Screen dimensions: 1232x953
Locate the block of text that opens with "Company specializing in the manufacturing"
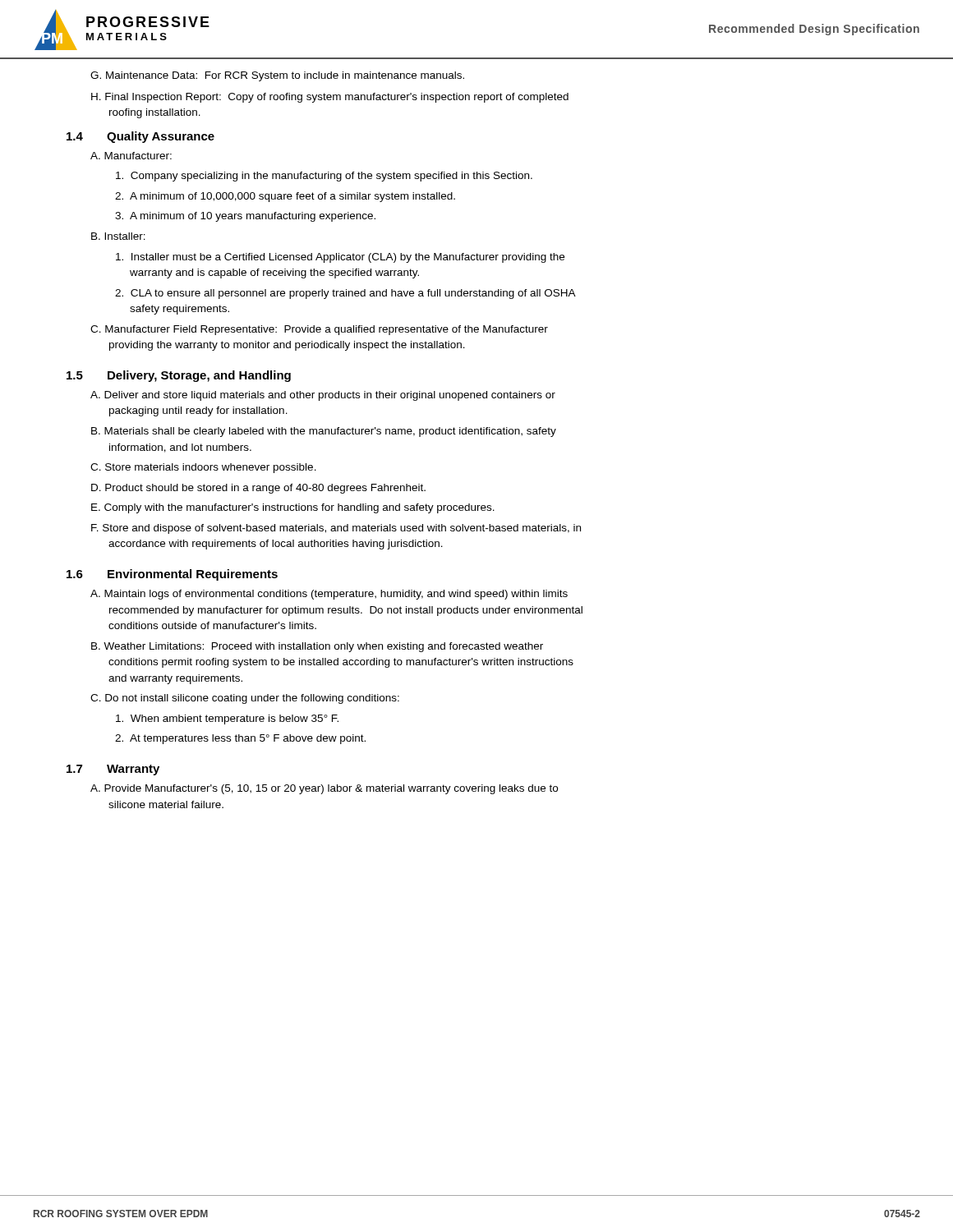pyautogui.click(x=324, y=176)
